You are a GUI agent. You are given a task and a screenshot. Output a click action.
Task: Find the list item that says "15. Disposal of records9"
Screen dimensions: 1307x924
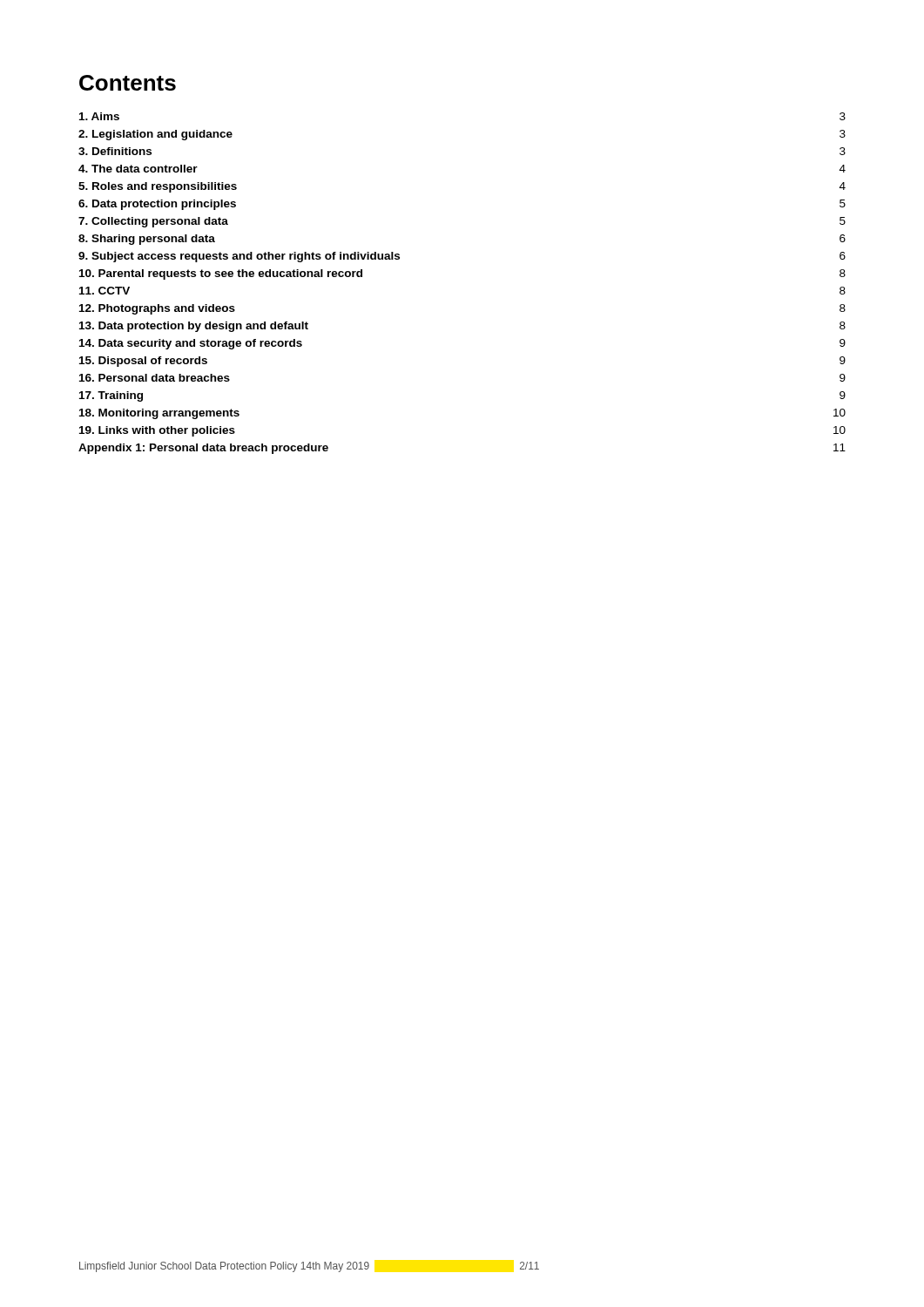(145, 361)
